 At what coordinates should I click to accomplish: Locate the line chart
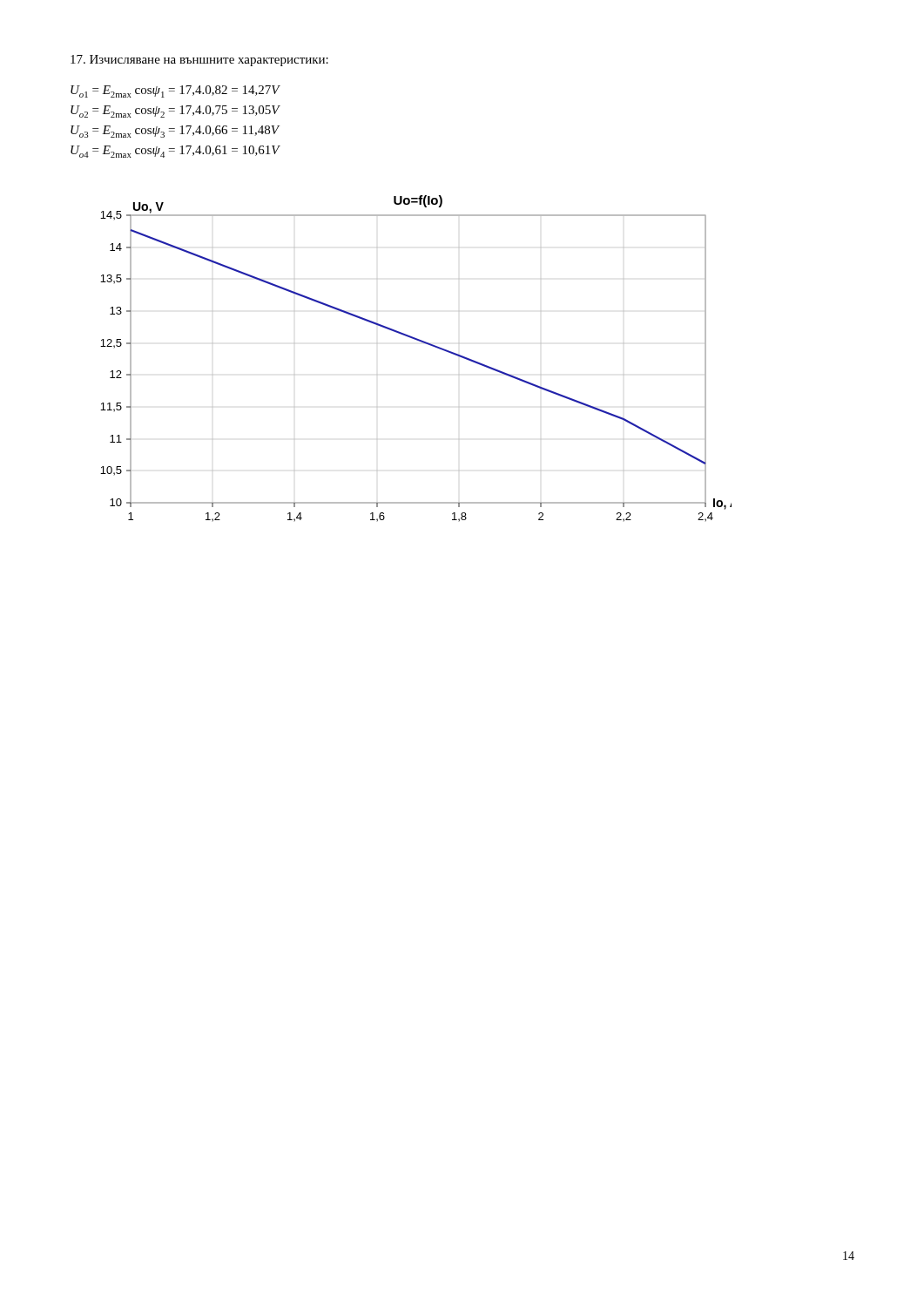click(401, 365)
